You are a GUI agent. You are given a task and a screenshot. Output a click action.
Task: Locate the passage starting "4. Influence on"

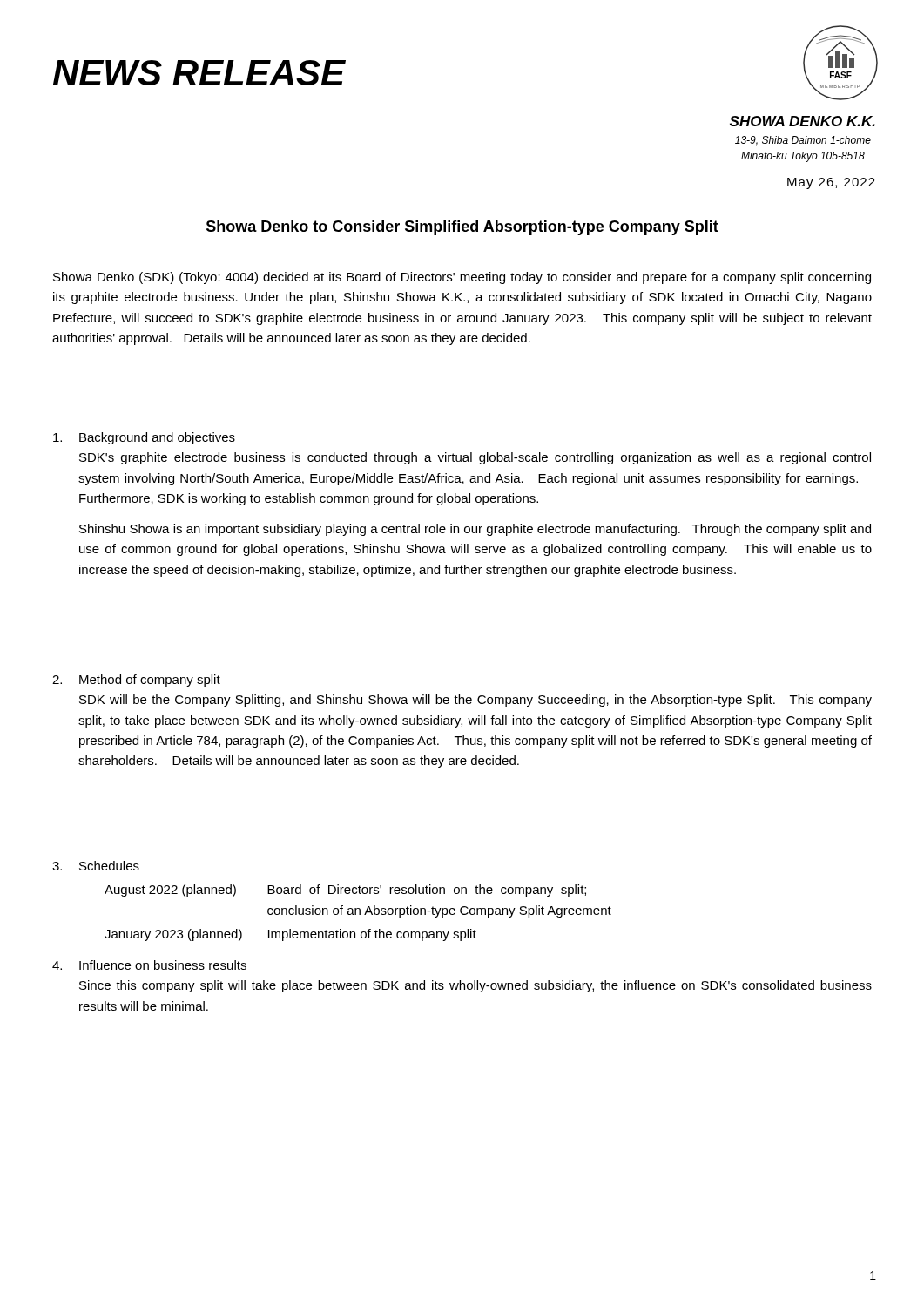click(462, 985)
